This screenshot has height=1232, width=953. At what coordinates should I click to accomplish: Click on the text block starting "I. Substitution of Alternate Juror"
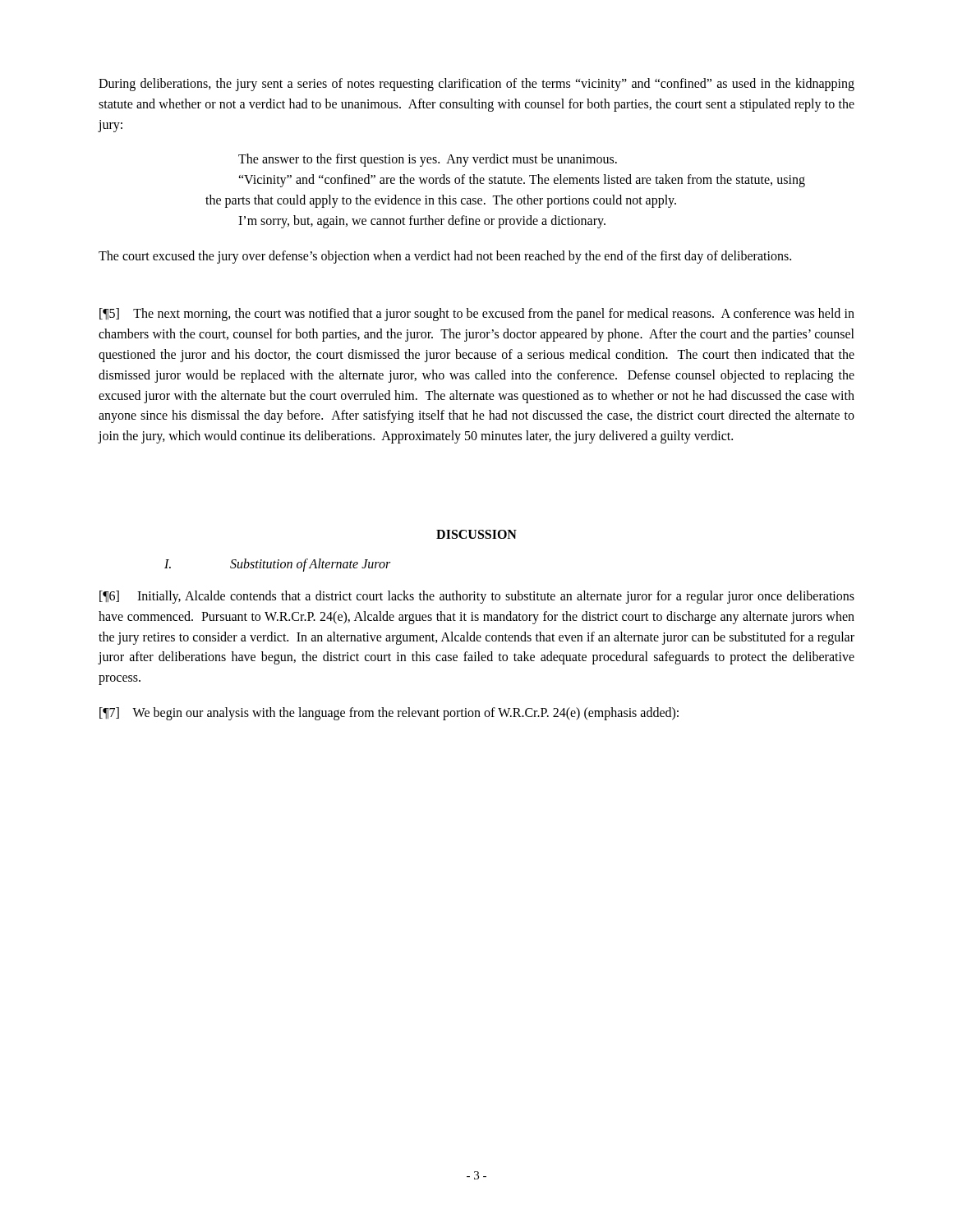coord(277,564)
